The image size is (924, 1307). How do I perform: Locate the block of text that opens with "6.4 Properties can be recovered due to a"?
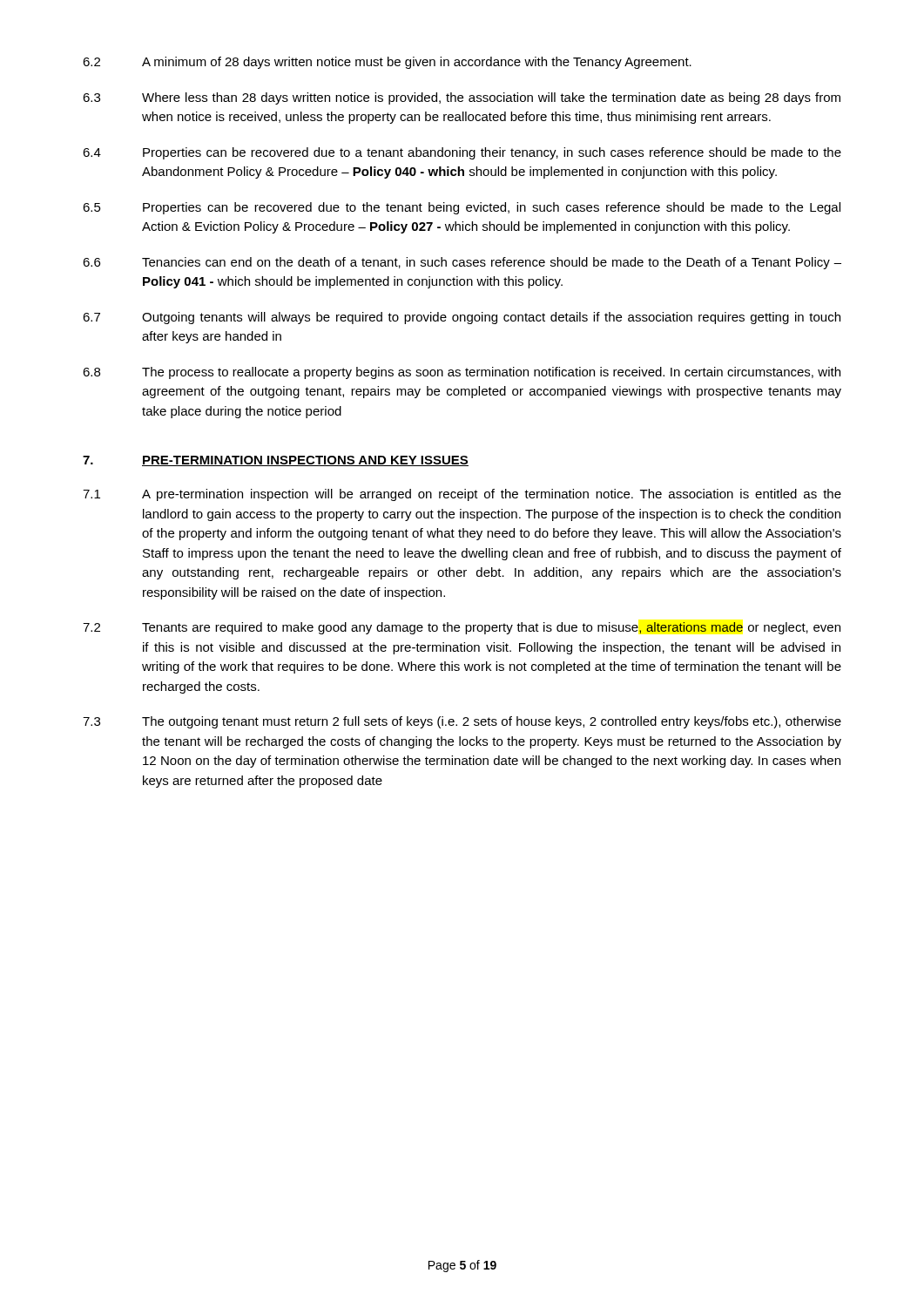point(462,162)
